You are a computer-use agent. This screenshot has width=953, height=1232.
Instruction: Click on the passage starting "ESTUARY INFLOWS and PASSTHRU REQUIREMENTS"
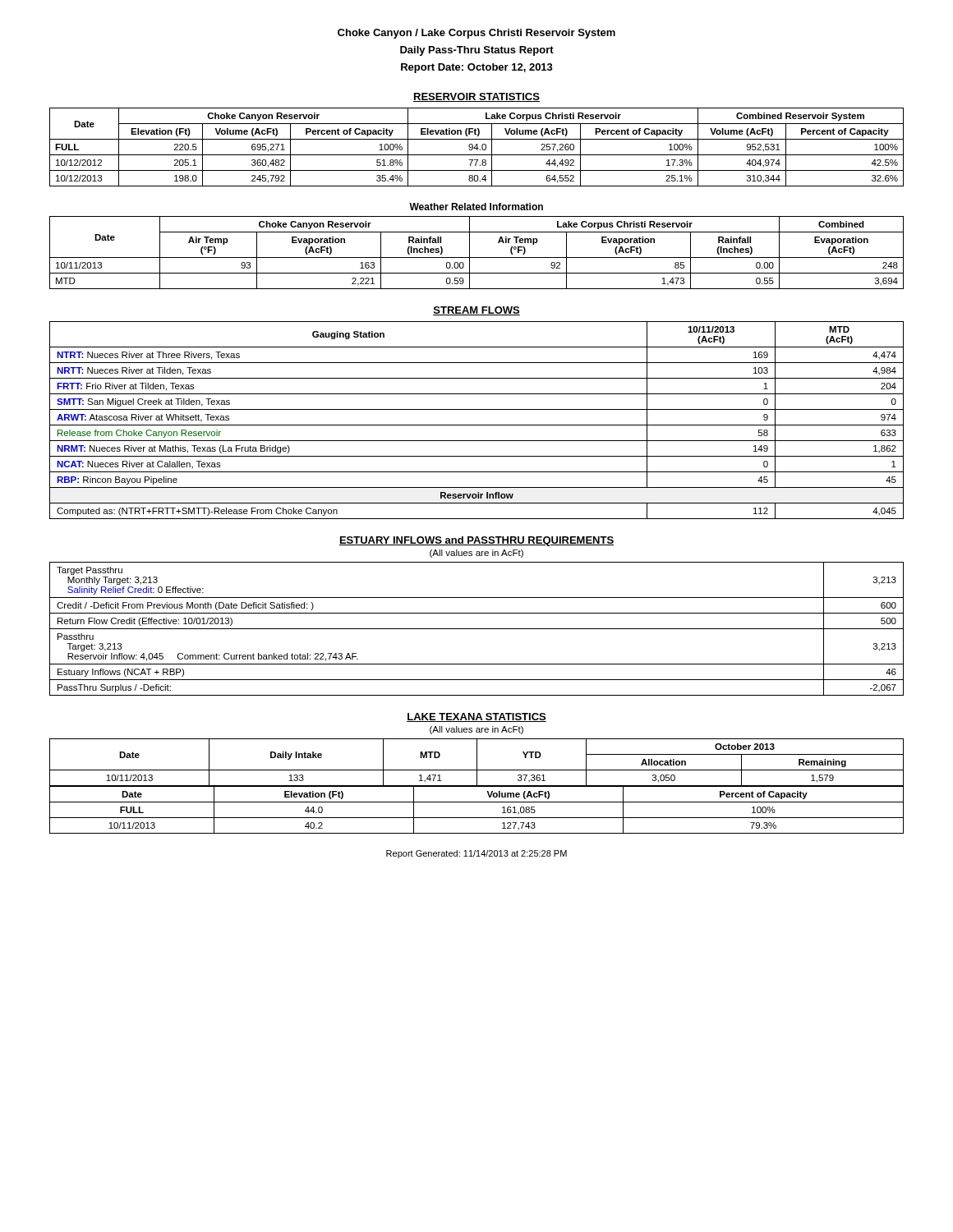click(x=476, y=540)
